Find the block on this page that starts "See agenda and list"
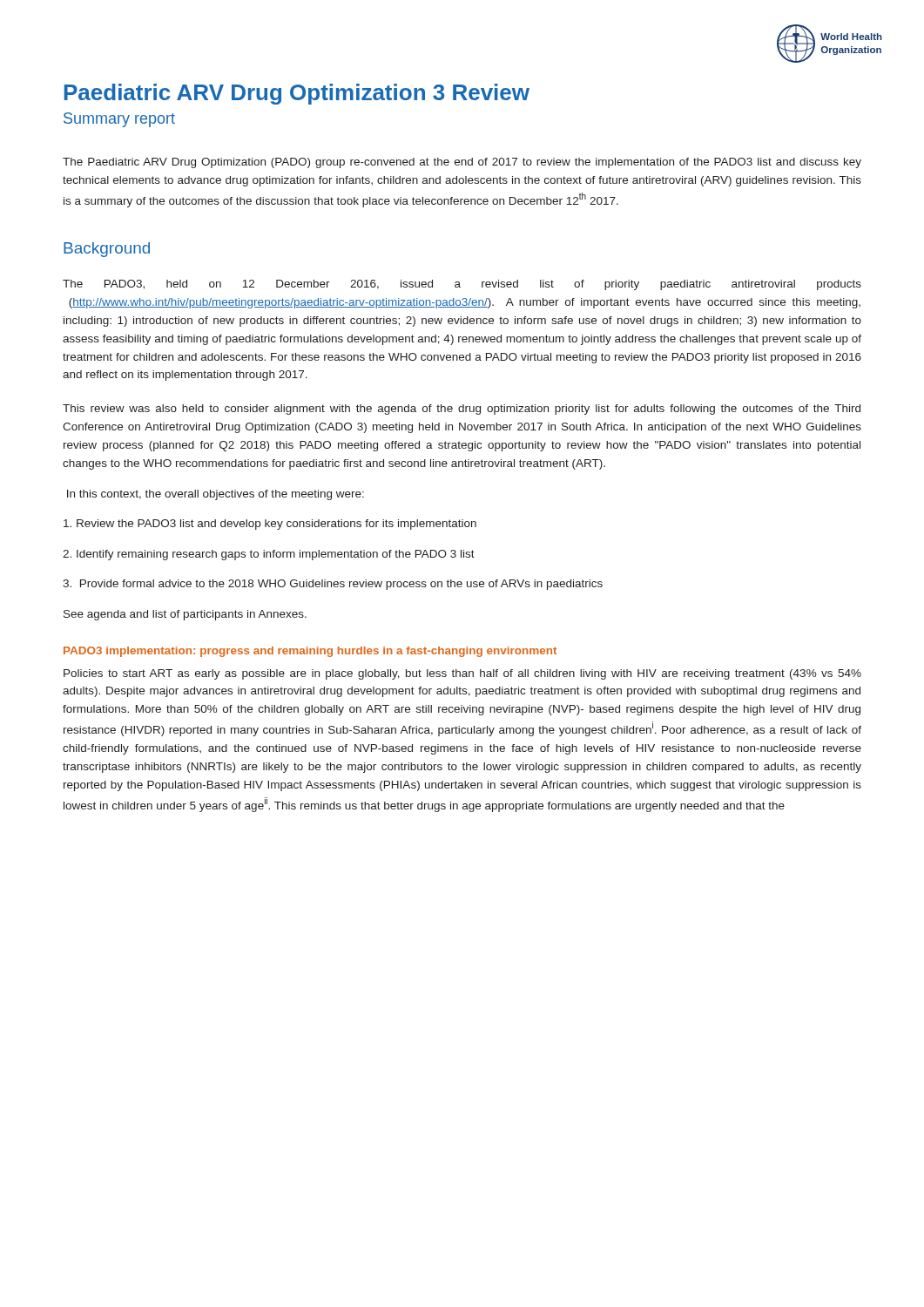 [185, 615]
